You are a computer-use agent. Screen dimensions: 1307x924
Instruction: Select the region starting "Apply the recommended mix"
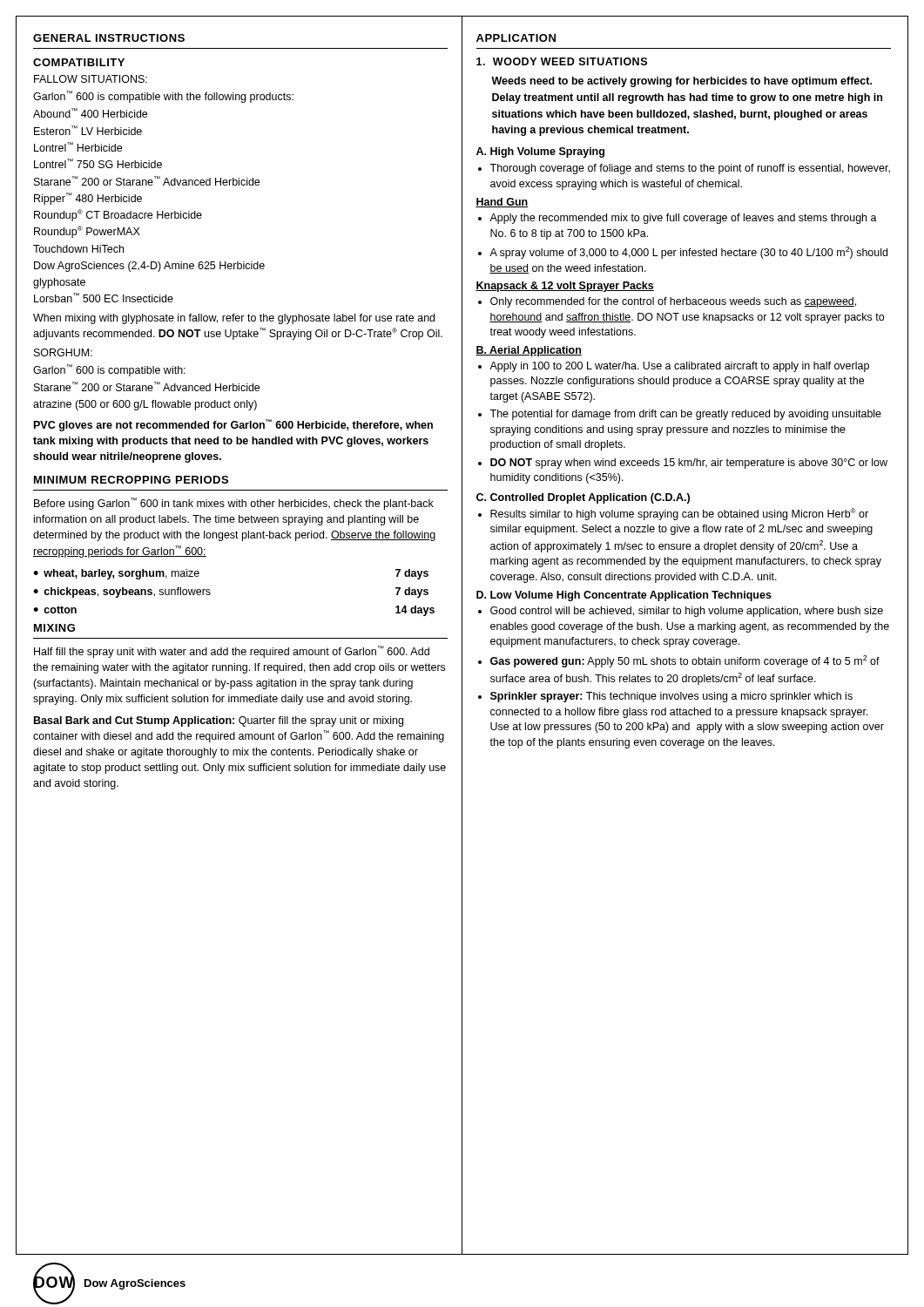[x=683, y=244]
